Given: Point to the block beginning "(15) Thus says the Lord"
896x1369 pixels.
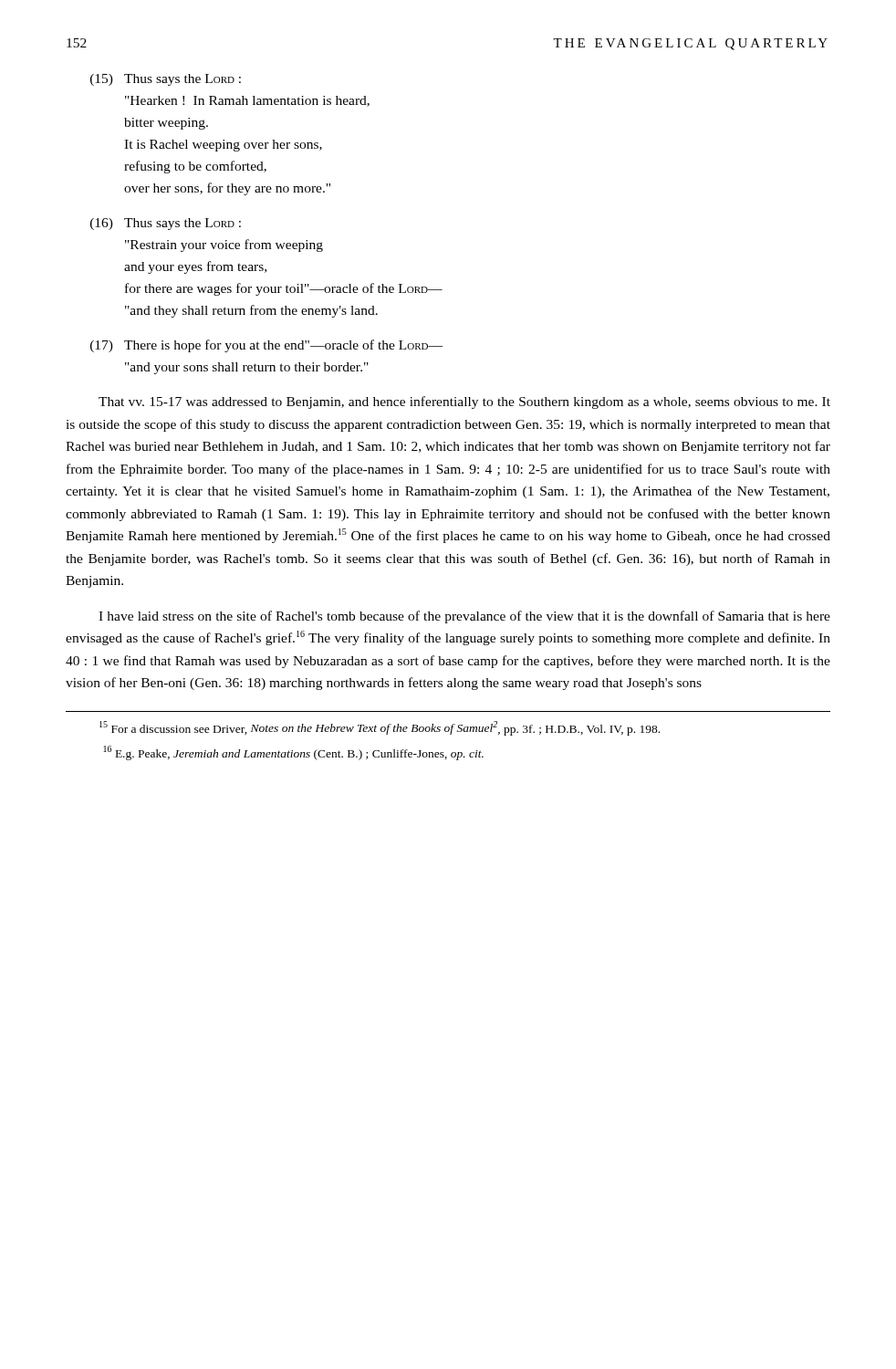Looking at the screenshot, I should coord(166,80).
